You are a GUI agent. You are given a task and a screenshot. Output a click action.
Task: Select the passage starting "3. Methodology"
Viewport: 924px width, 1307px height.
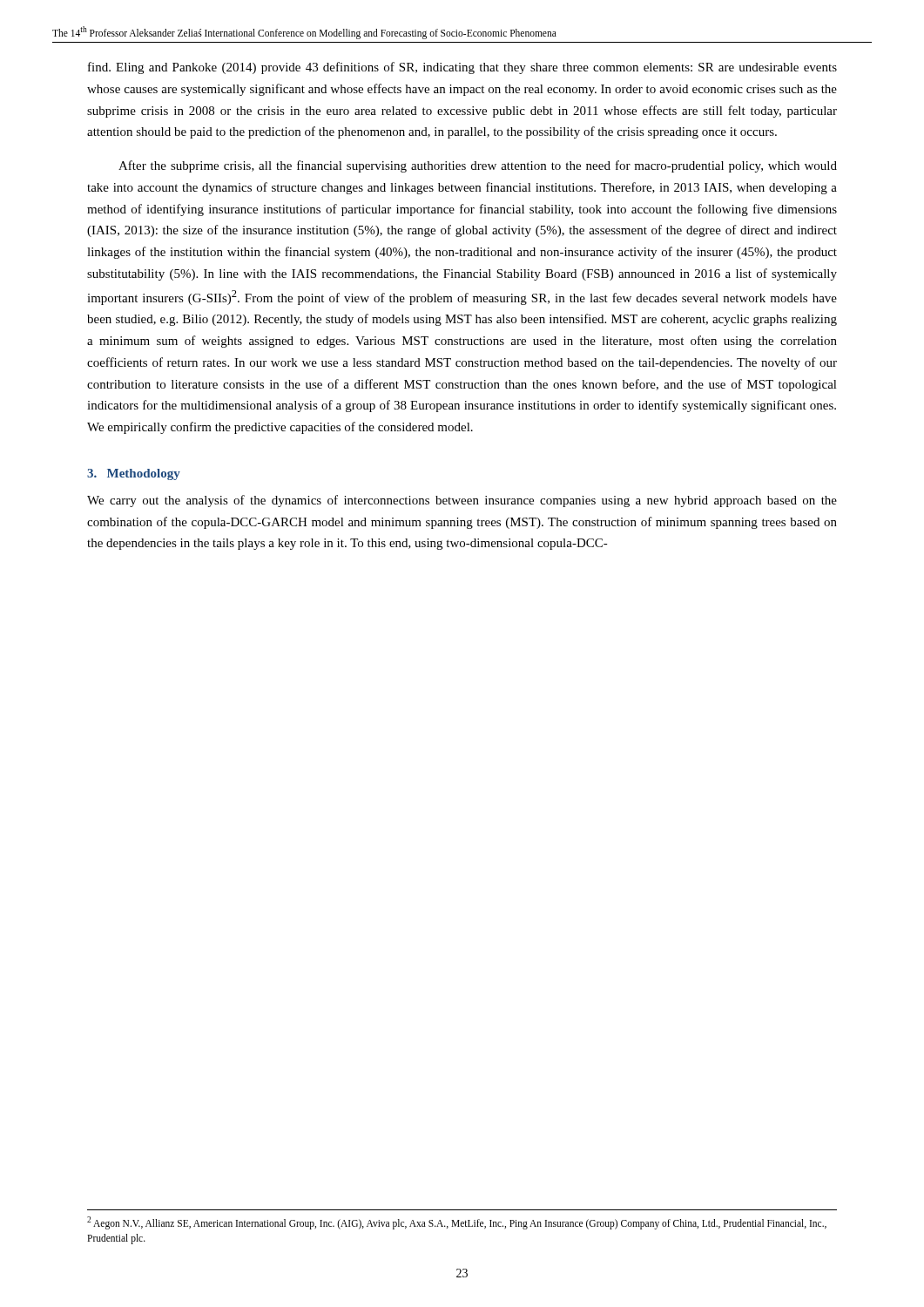(134, 473)
